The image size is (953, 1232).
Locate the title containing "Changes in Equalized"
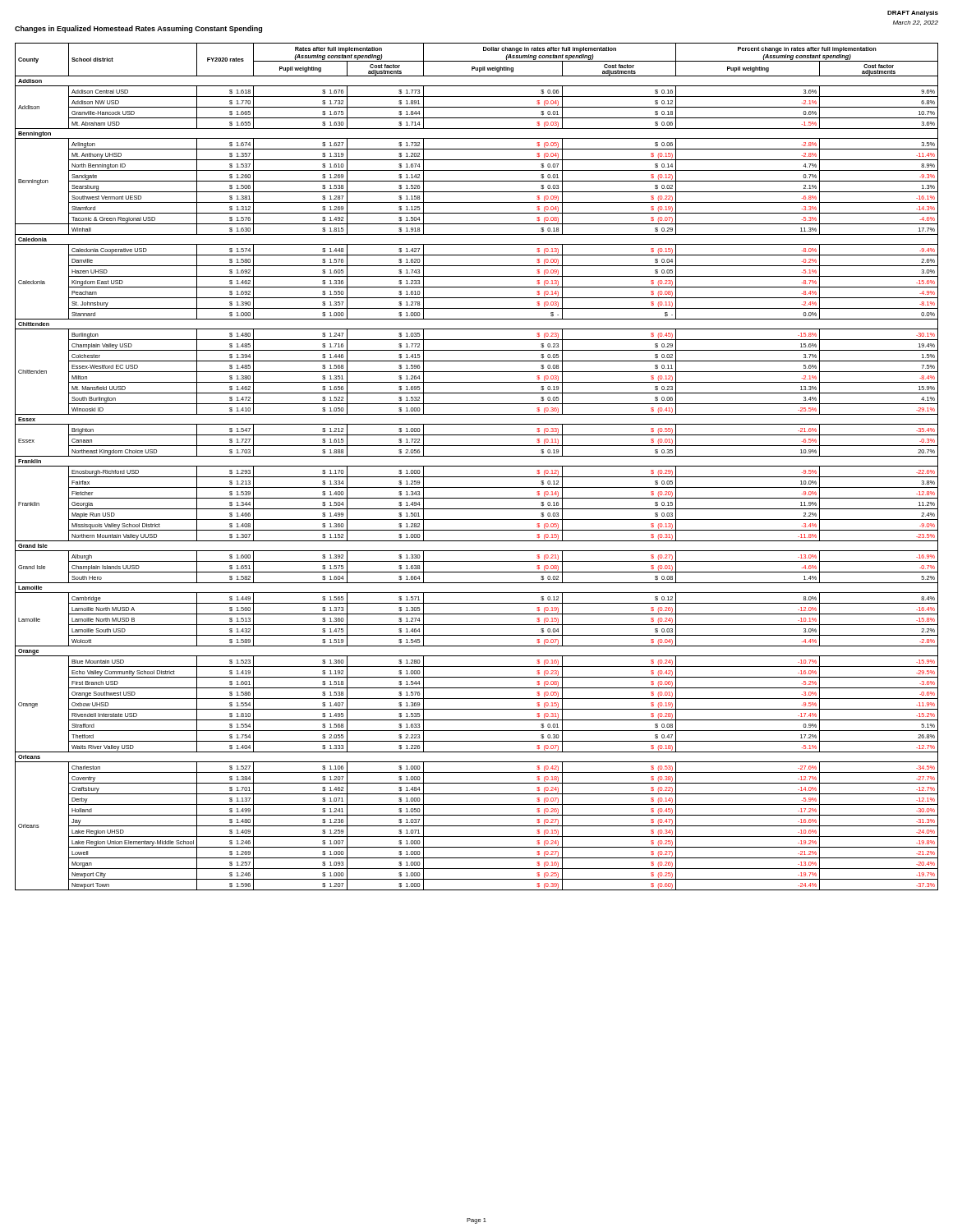click(139, 29)
